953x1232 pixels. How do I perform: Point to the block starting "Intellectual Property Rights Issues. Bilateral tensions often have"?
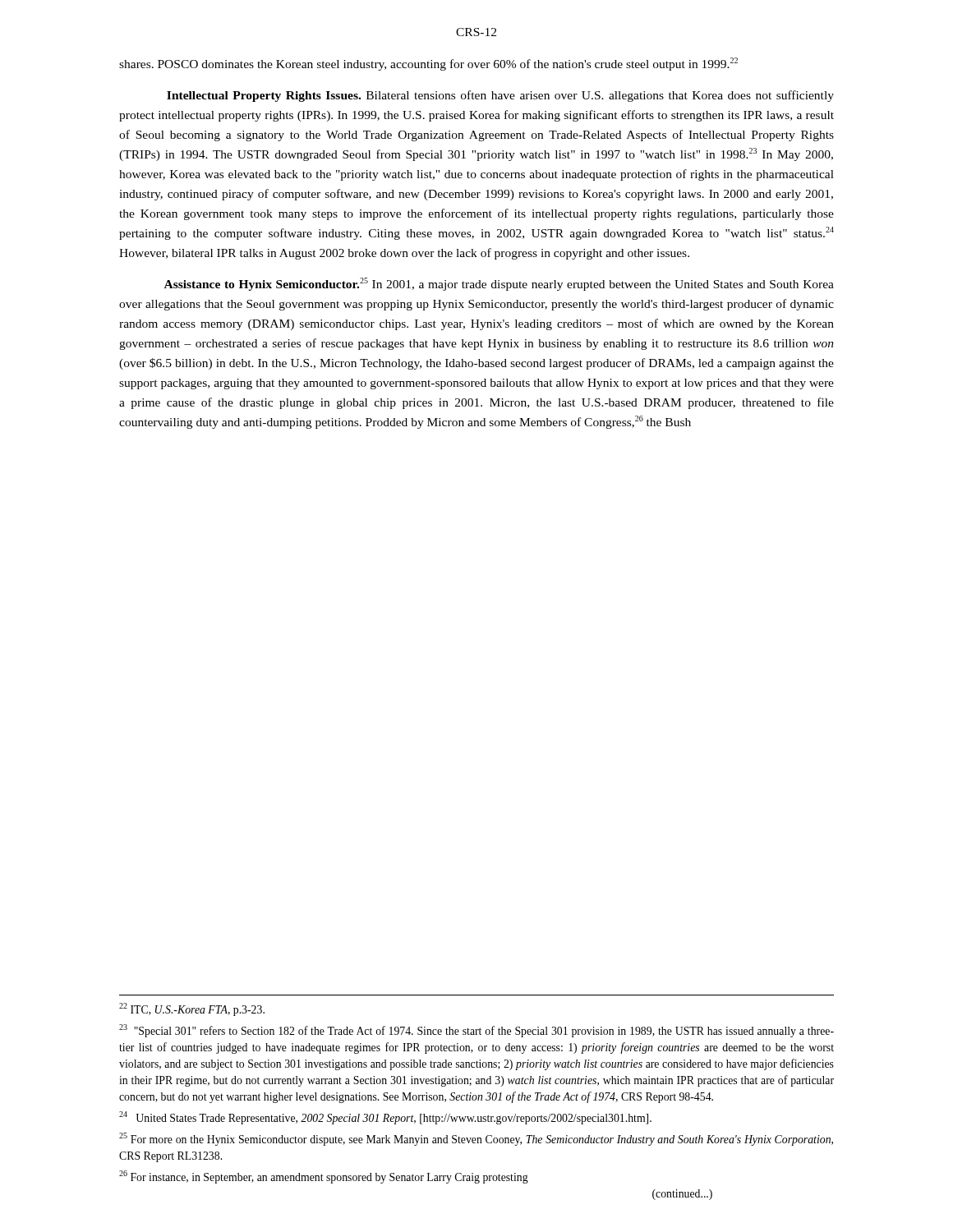click(476, 174)
